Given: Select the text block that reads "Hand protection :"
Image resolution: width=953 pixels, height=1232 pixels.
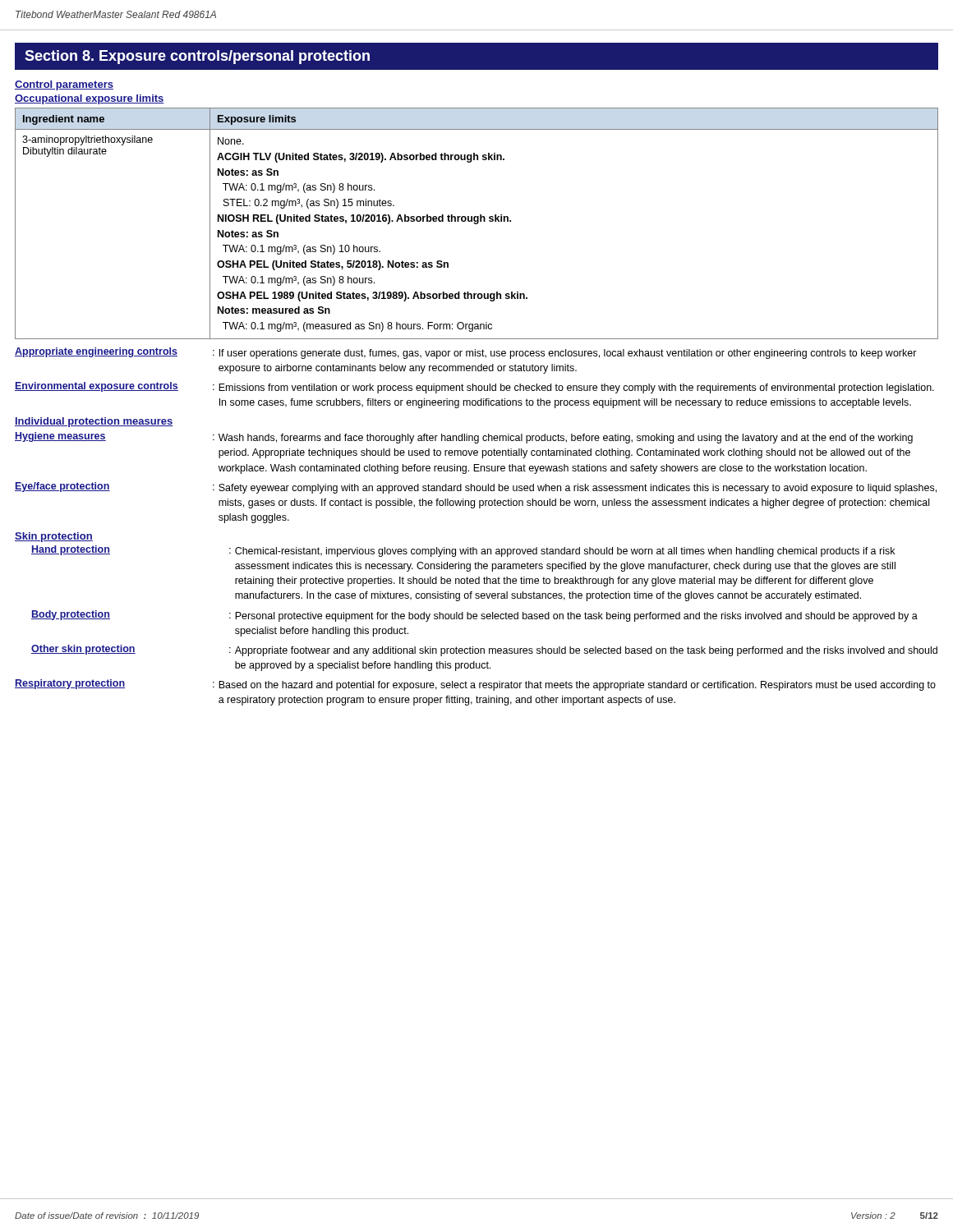Looking at the screenshot, I should pyautogui.click(x=476, y=573).
